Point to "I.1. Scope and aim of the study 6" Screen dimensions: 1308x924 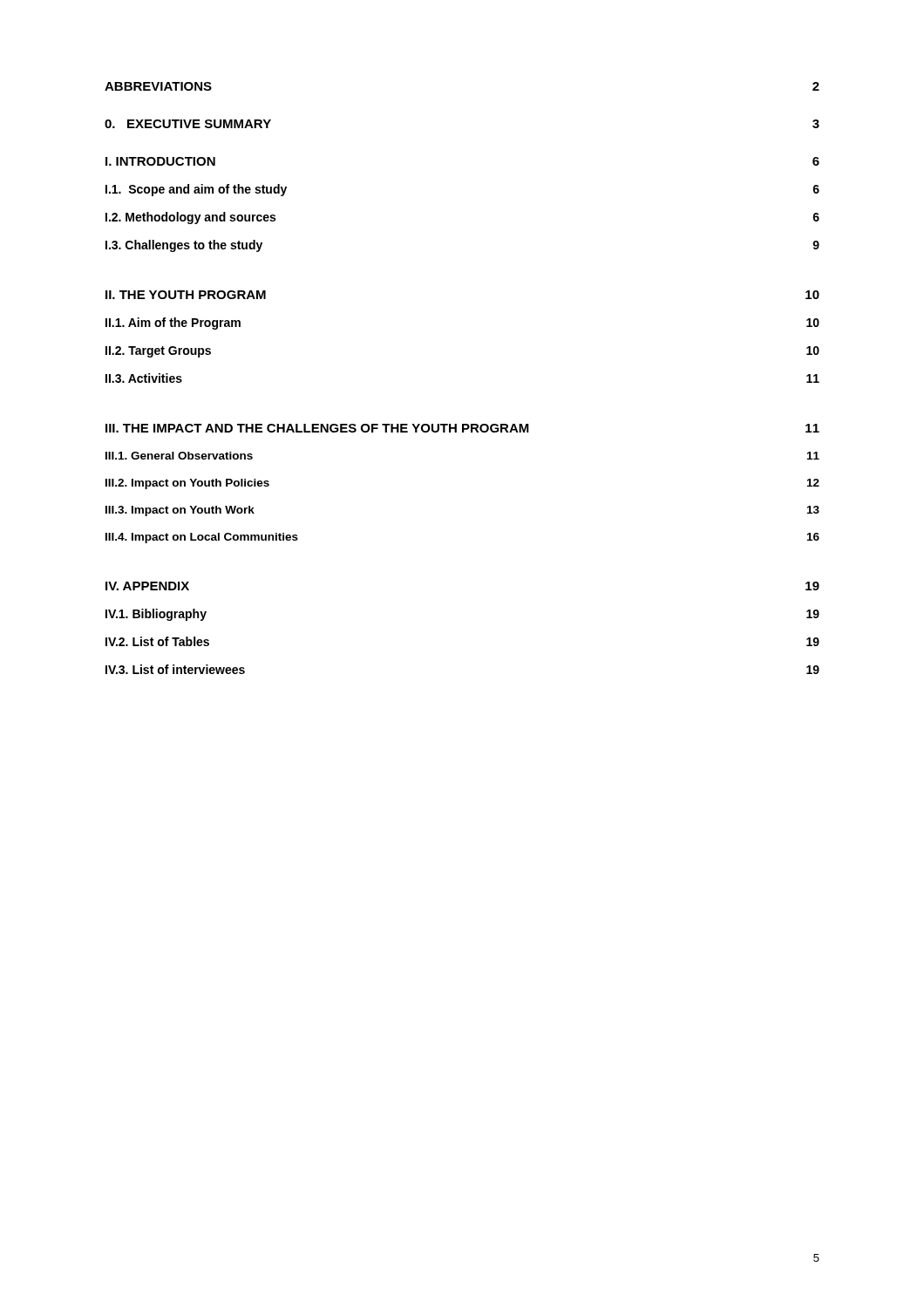point(198,190)
